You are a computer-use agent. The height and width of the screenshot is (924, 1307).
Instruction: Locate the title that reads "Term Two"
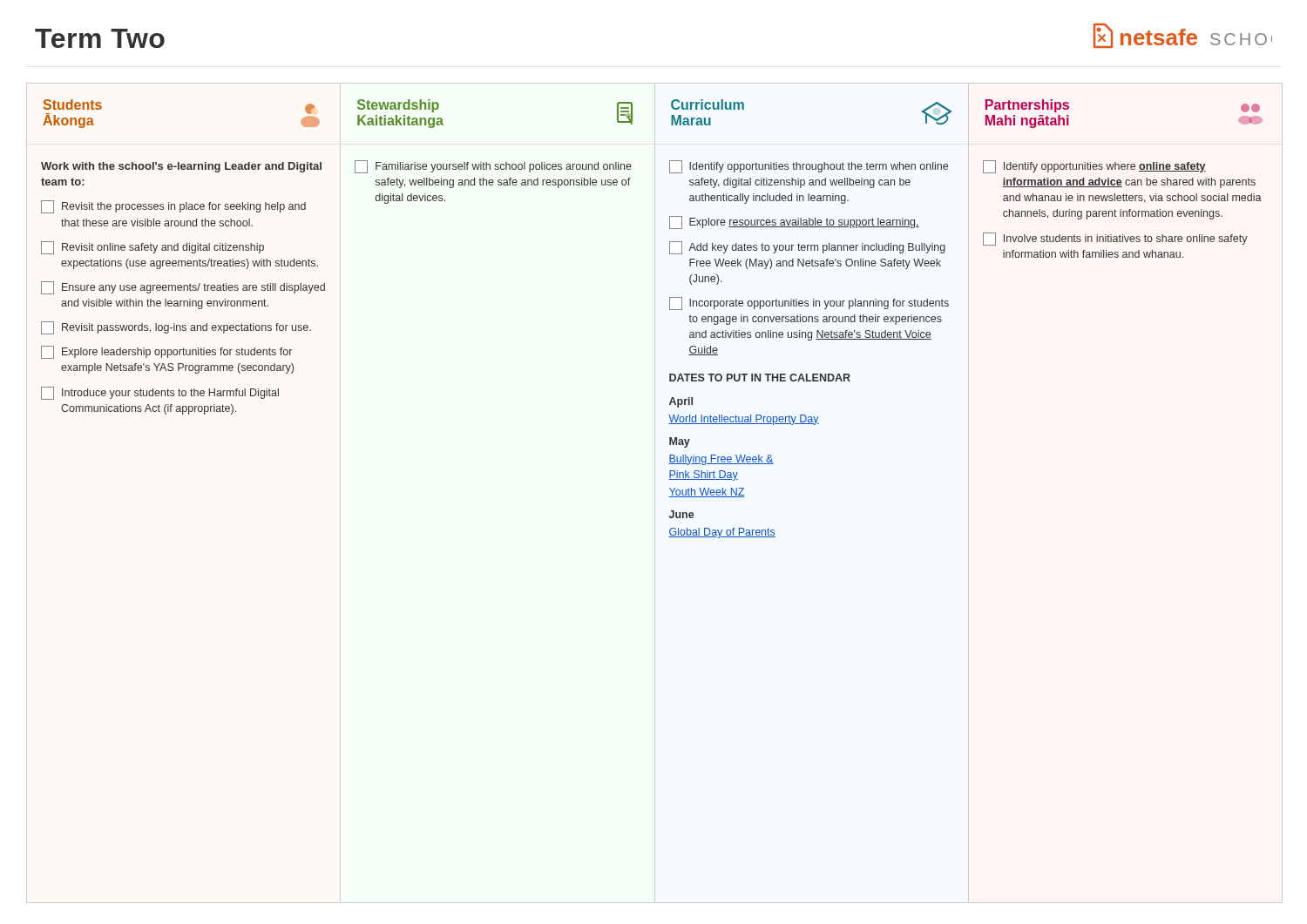(100, 38)
